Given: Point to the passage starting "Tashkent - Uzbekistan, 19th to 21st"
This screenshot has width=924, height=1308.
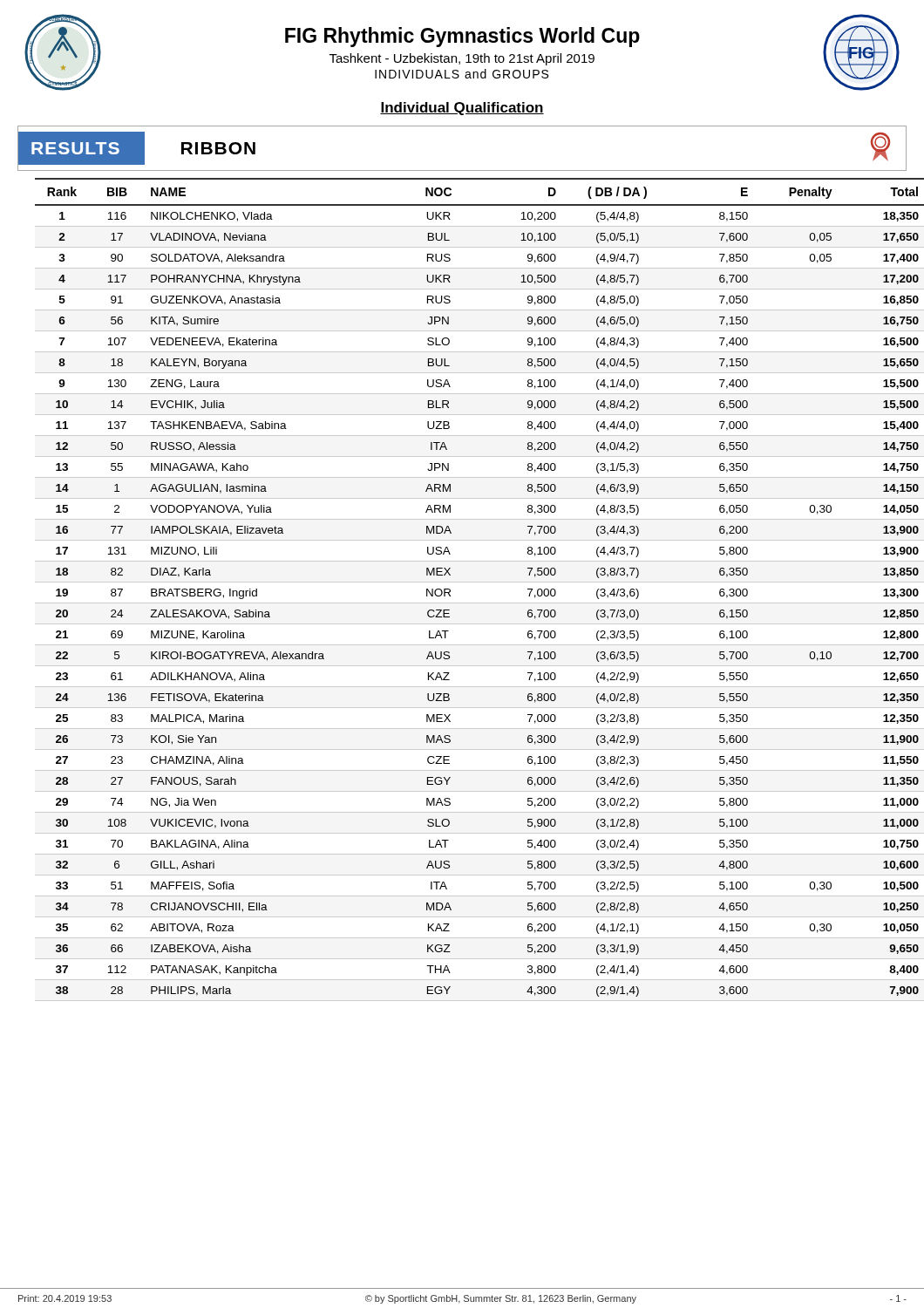Looking at the screenshot, I should tap(462, 58).
